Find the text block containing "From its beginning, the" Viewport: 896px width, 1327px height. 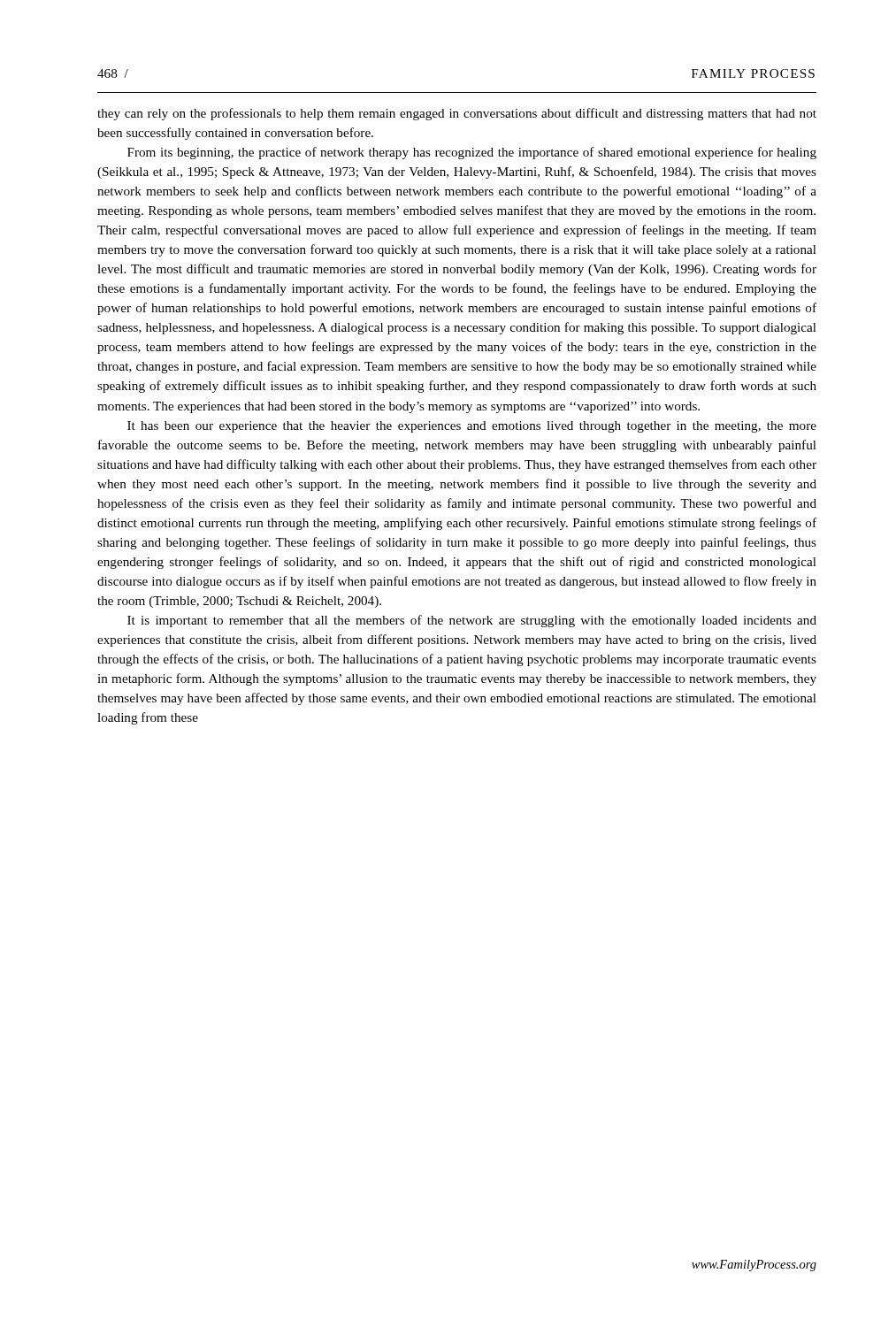click(457, 278)
